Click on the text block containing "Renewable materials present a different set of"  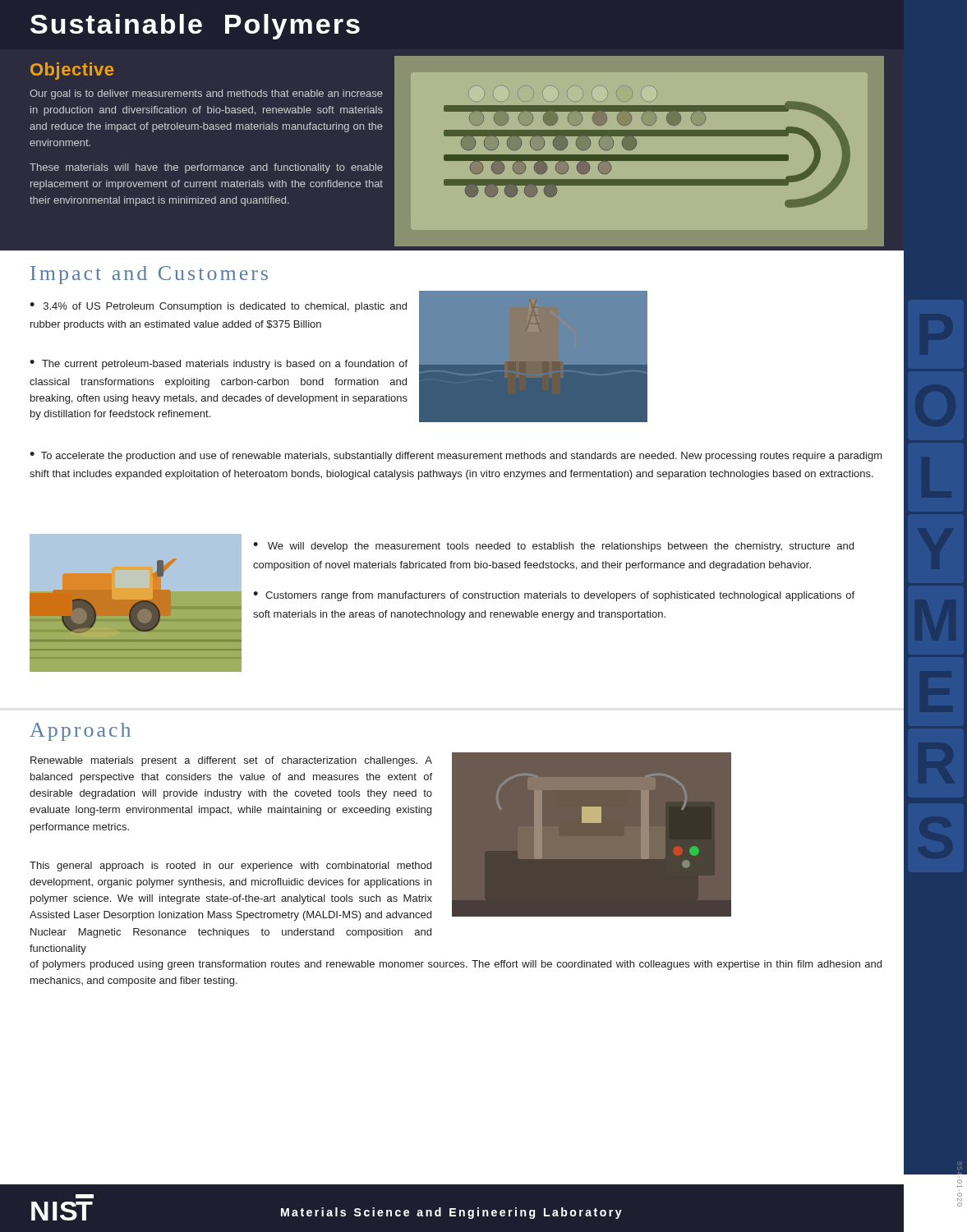pyautogui.click(x=231, y=793)
